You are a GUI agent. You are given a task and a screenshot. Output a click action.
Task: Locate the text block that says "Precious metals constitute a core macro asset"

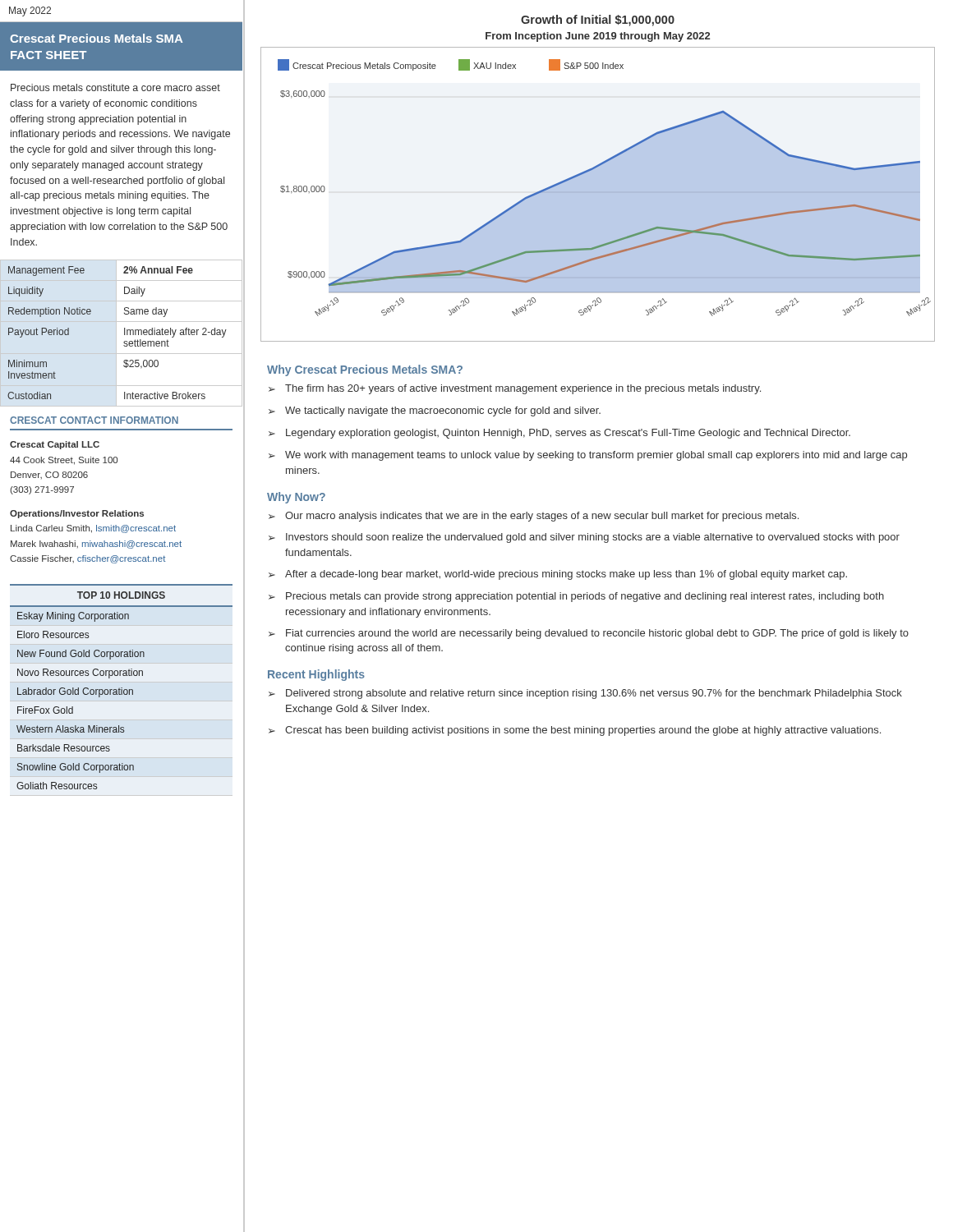point(120,165)
